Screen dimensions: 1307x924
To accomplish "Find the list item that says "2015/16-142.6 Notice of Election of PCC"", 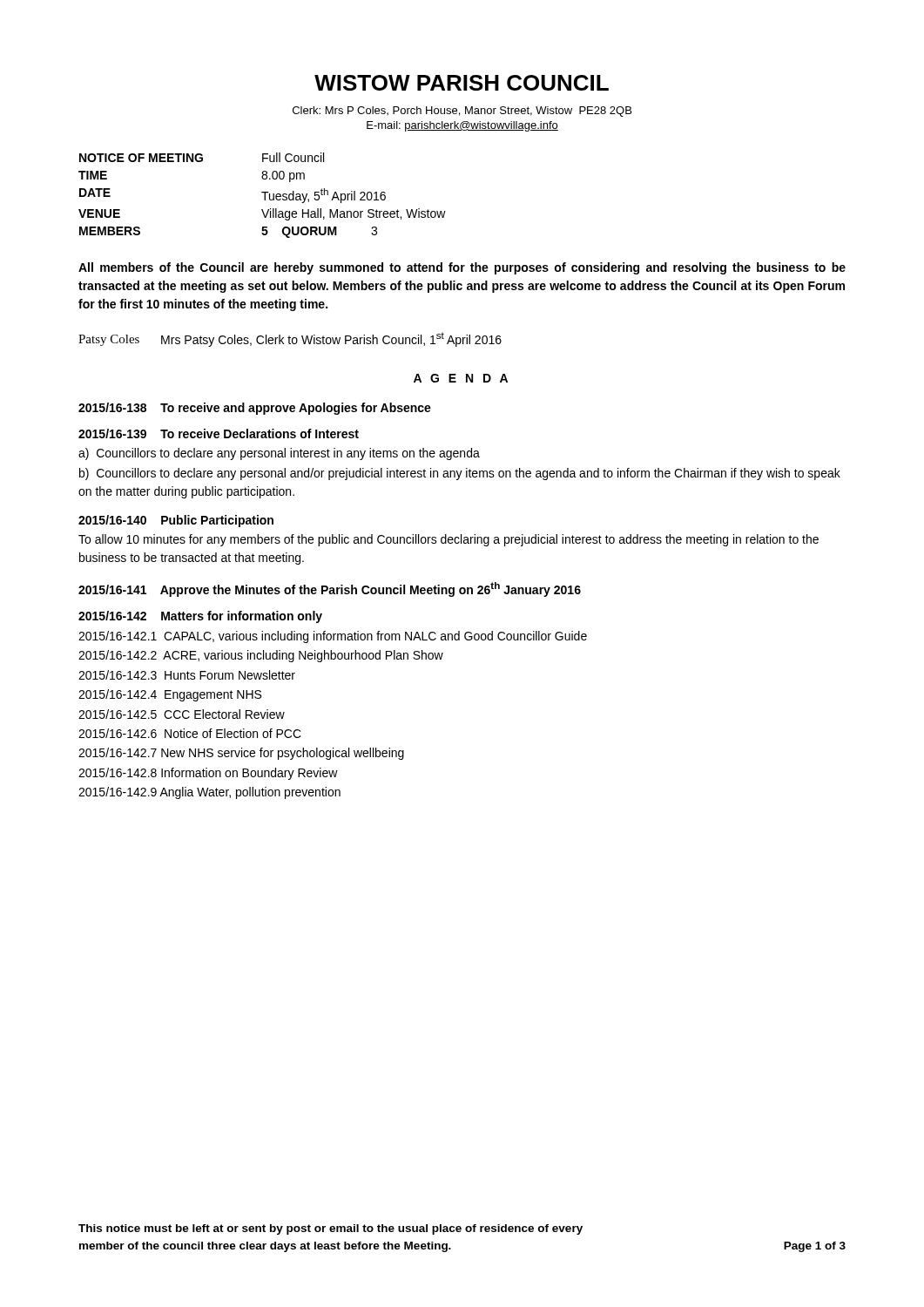I will click(190, 734).
